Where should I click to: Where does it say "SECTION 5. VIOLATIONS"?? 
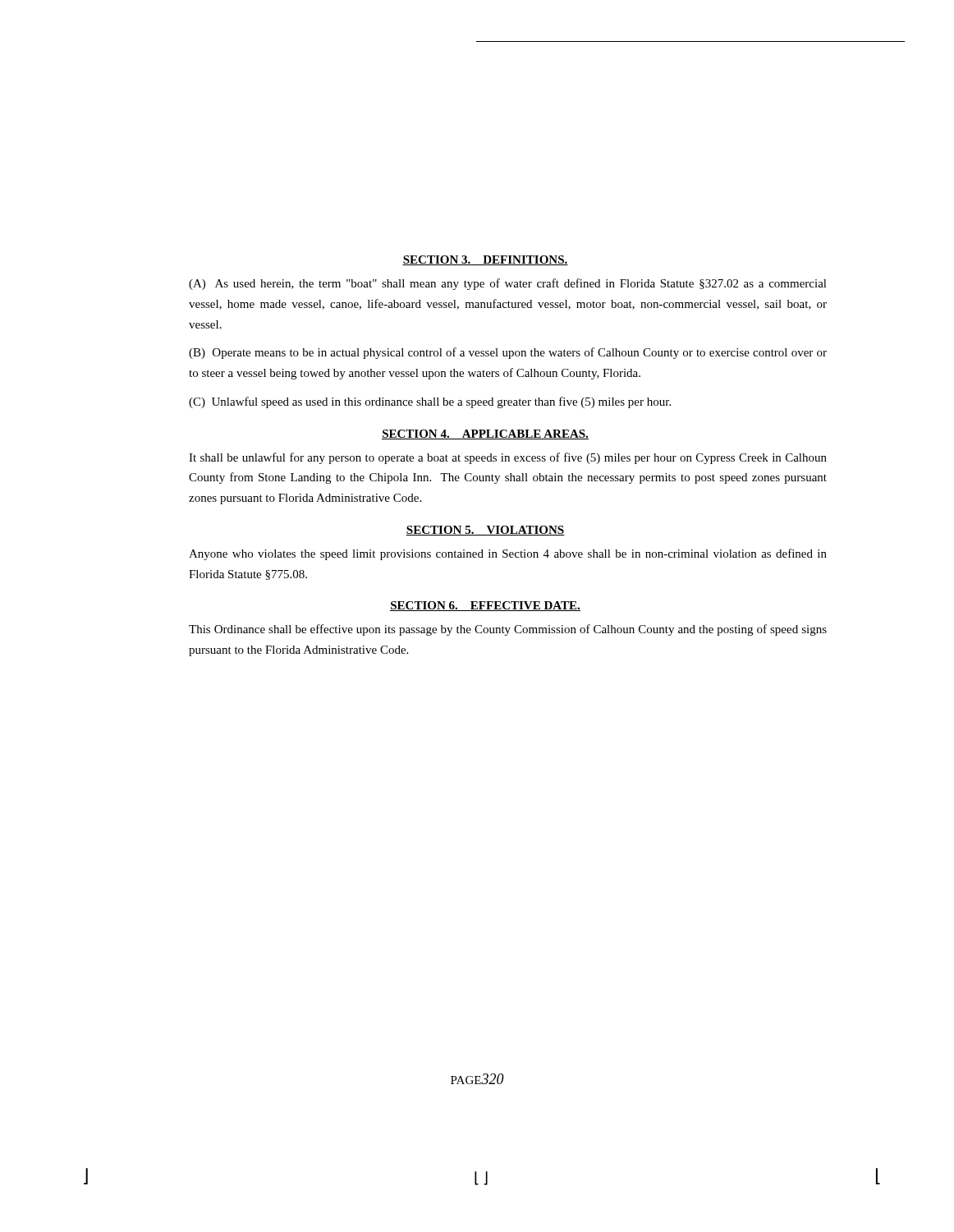485,530
